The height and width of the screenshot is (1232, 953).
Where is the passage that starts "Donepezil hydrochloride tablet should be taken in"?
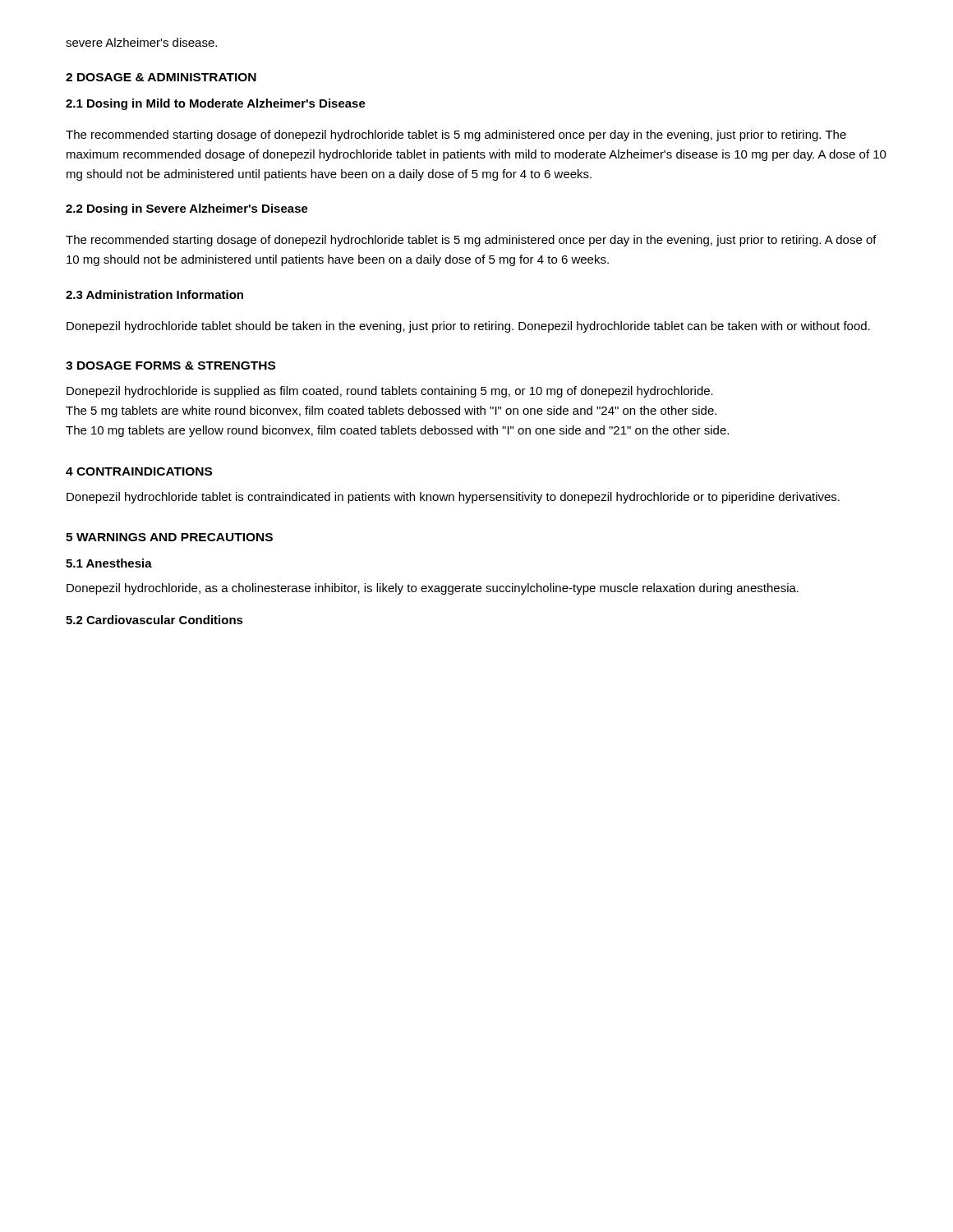[468, 325]
